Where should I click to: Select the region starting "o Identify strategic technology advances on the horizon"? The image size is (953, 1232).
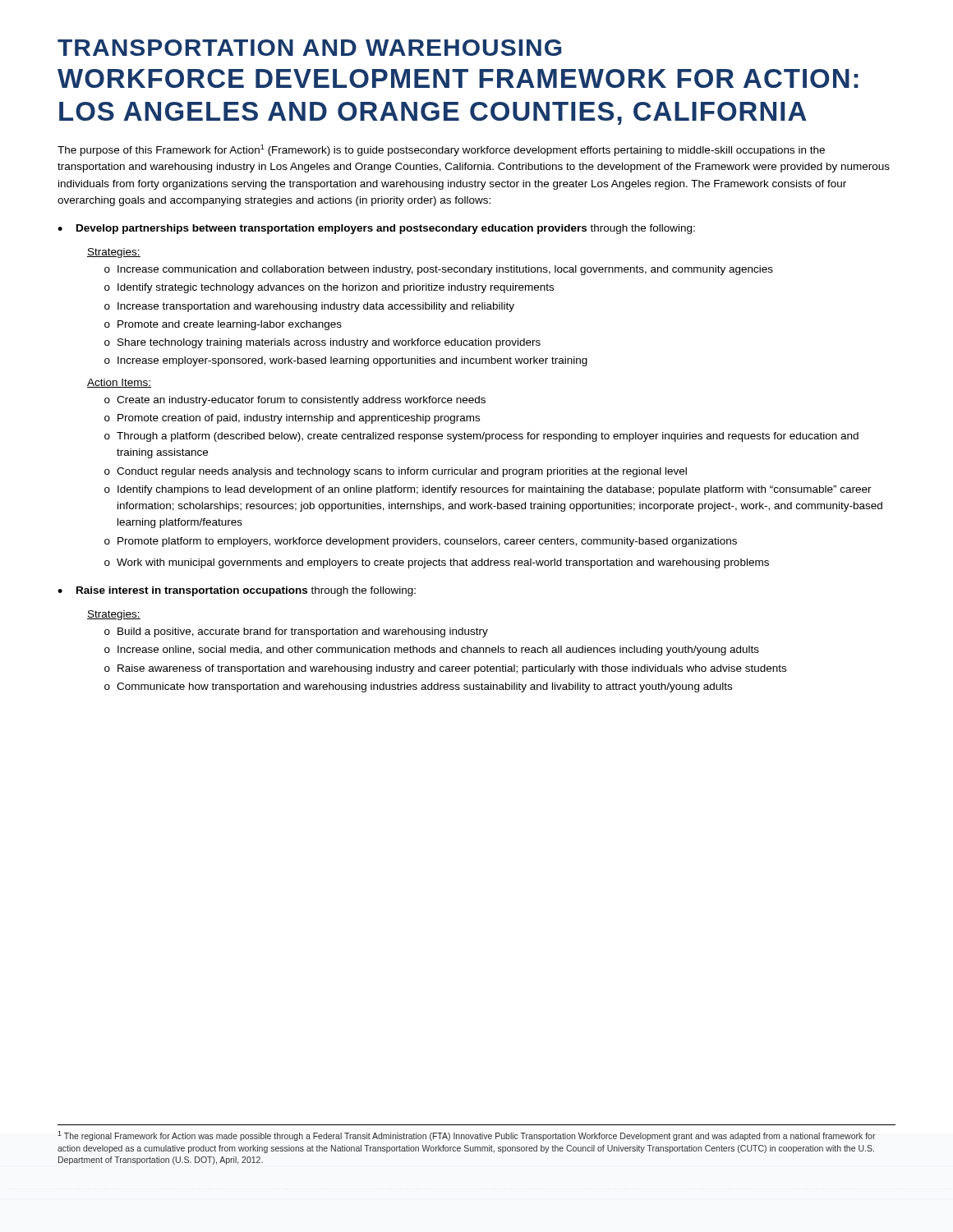491,288
